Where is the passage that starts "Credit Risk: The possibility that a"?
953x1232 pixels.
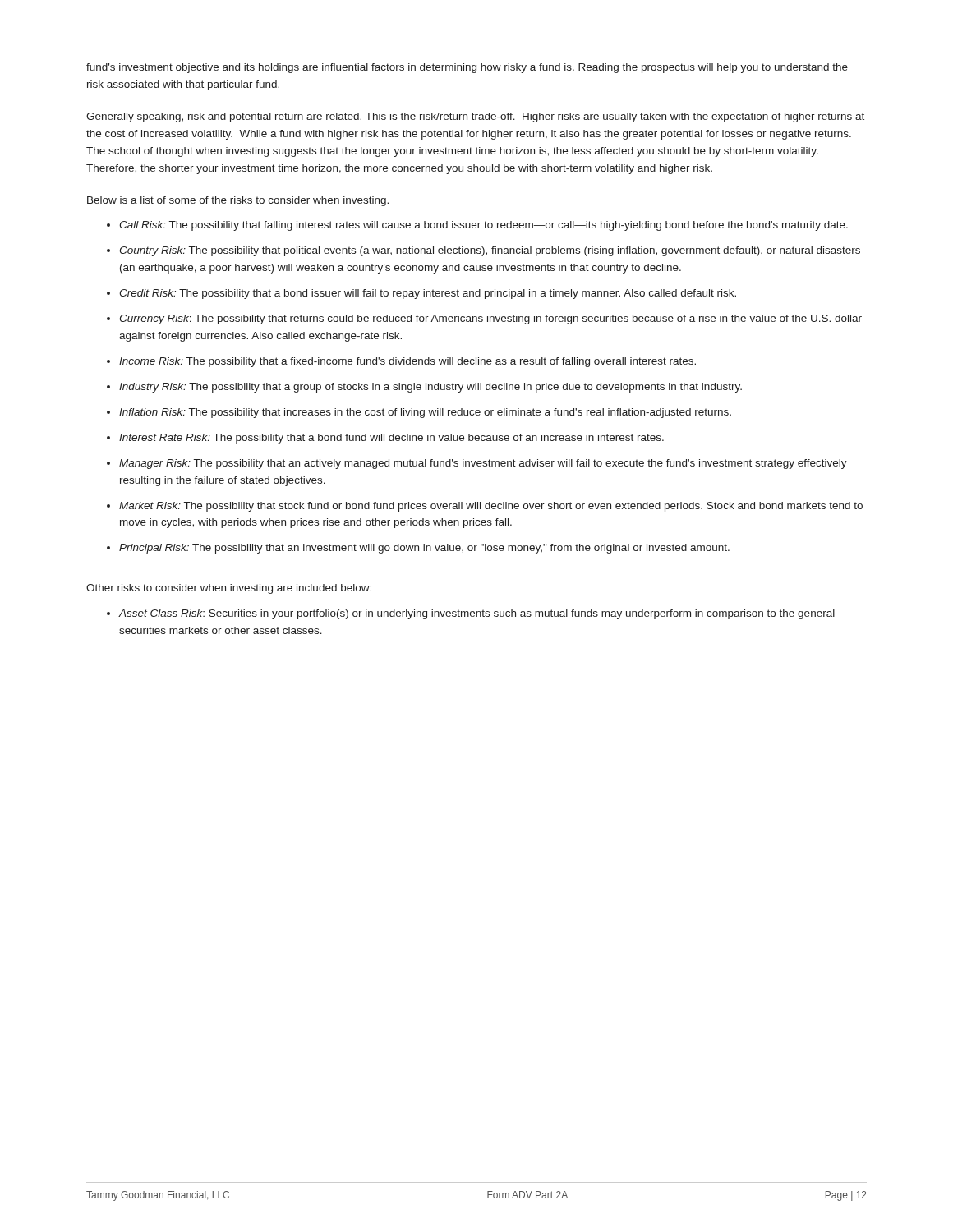pos(428,293)
